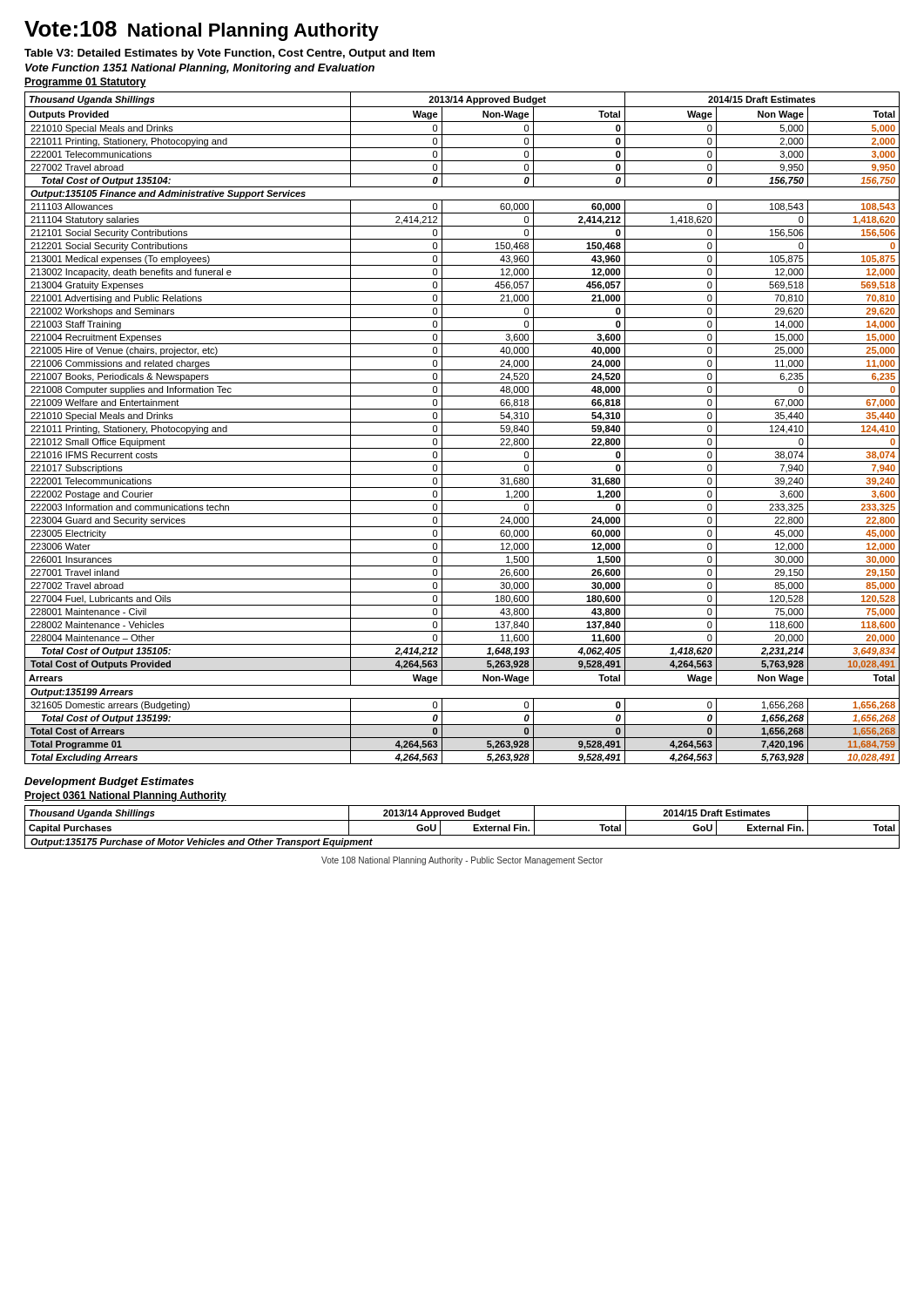
Task: Locate the section header containing "Table V3: Detailed Estimates by Vote"
Action: [230, 53]
